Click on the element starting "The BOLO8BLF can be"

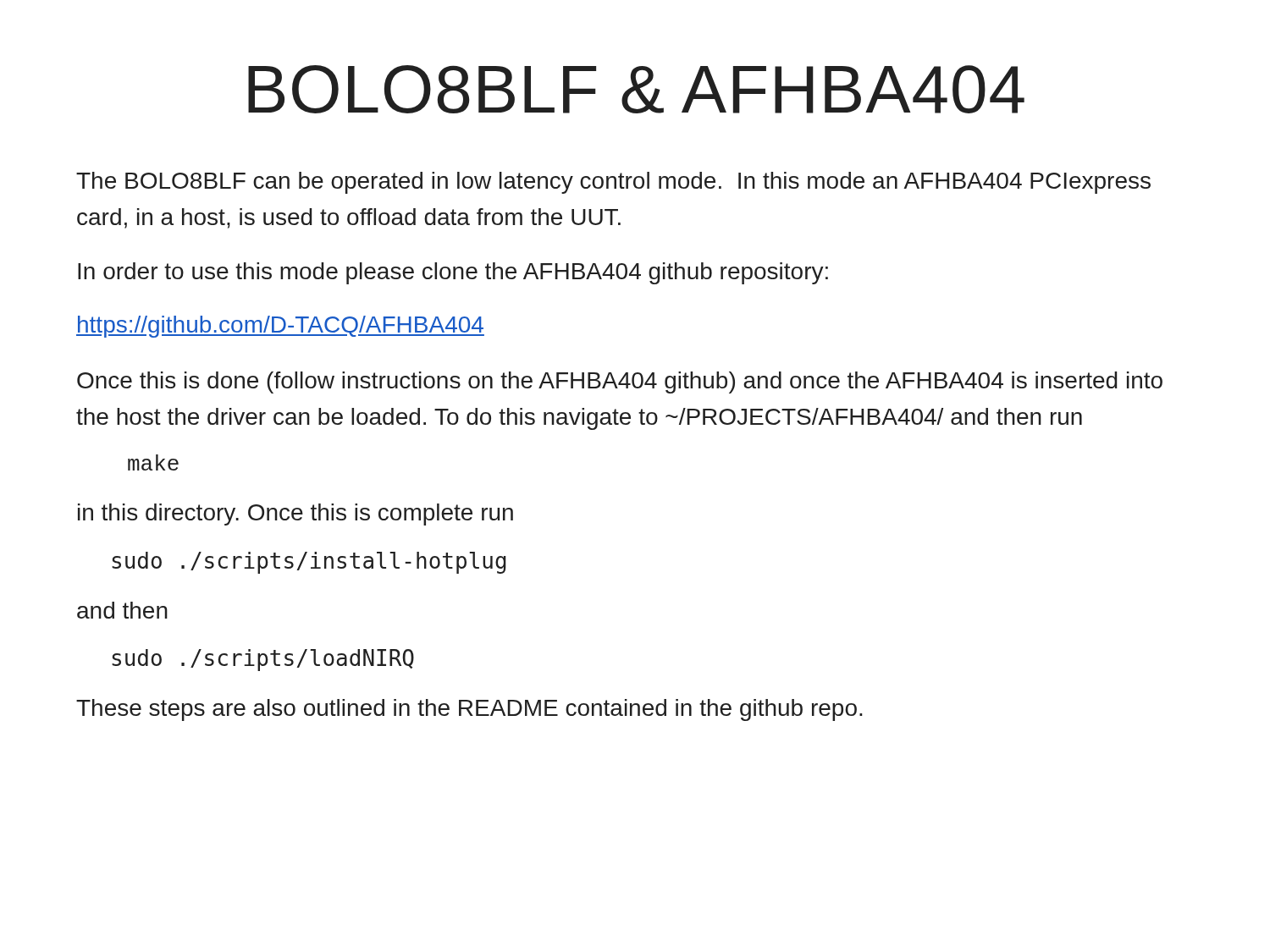point(614,199)
